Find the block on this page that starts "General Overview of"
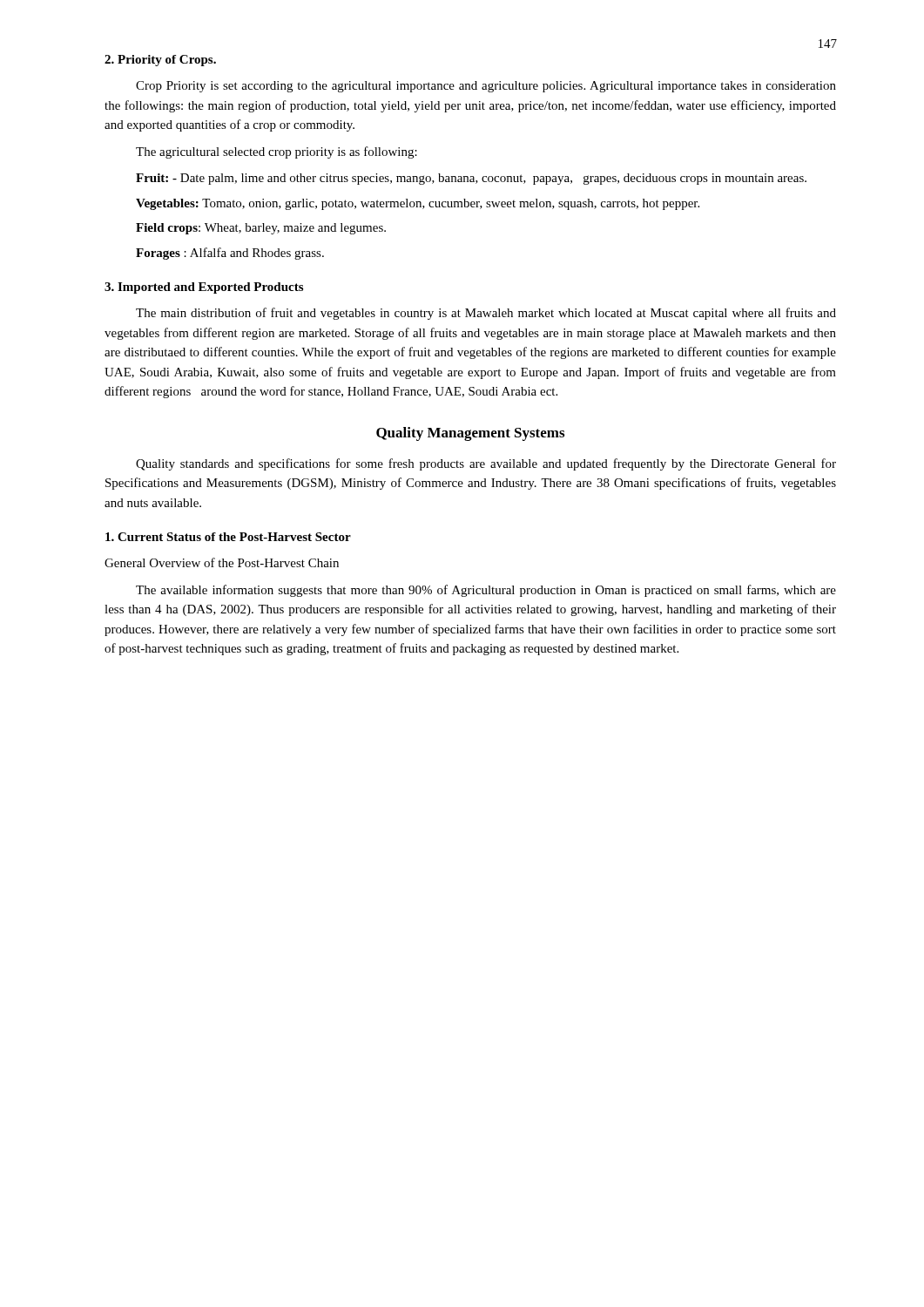 click(222, 562)
